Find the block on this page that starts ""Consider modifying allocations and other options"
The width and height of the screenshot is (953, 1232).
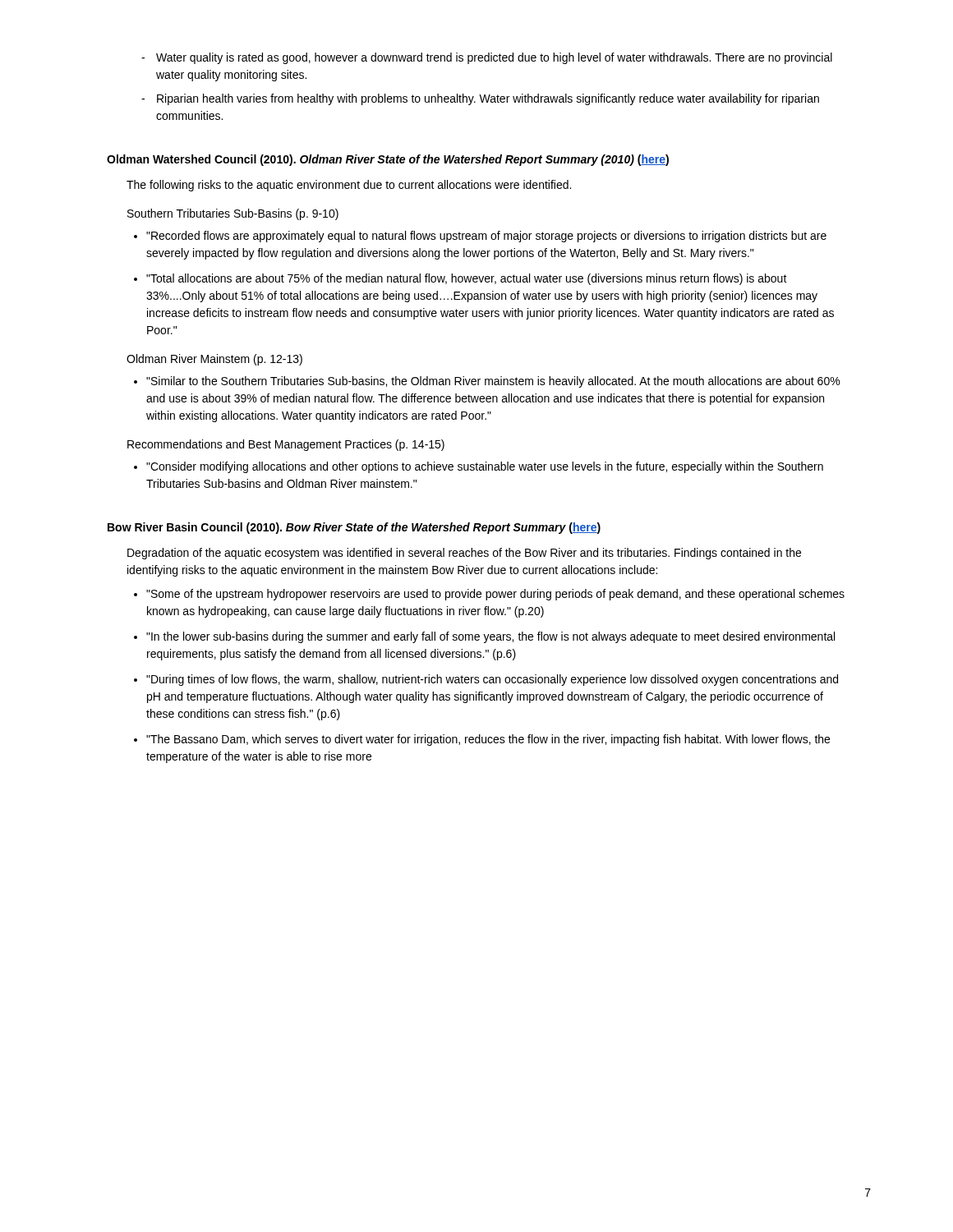(x=485, y=475)
